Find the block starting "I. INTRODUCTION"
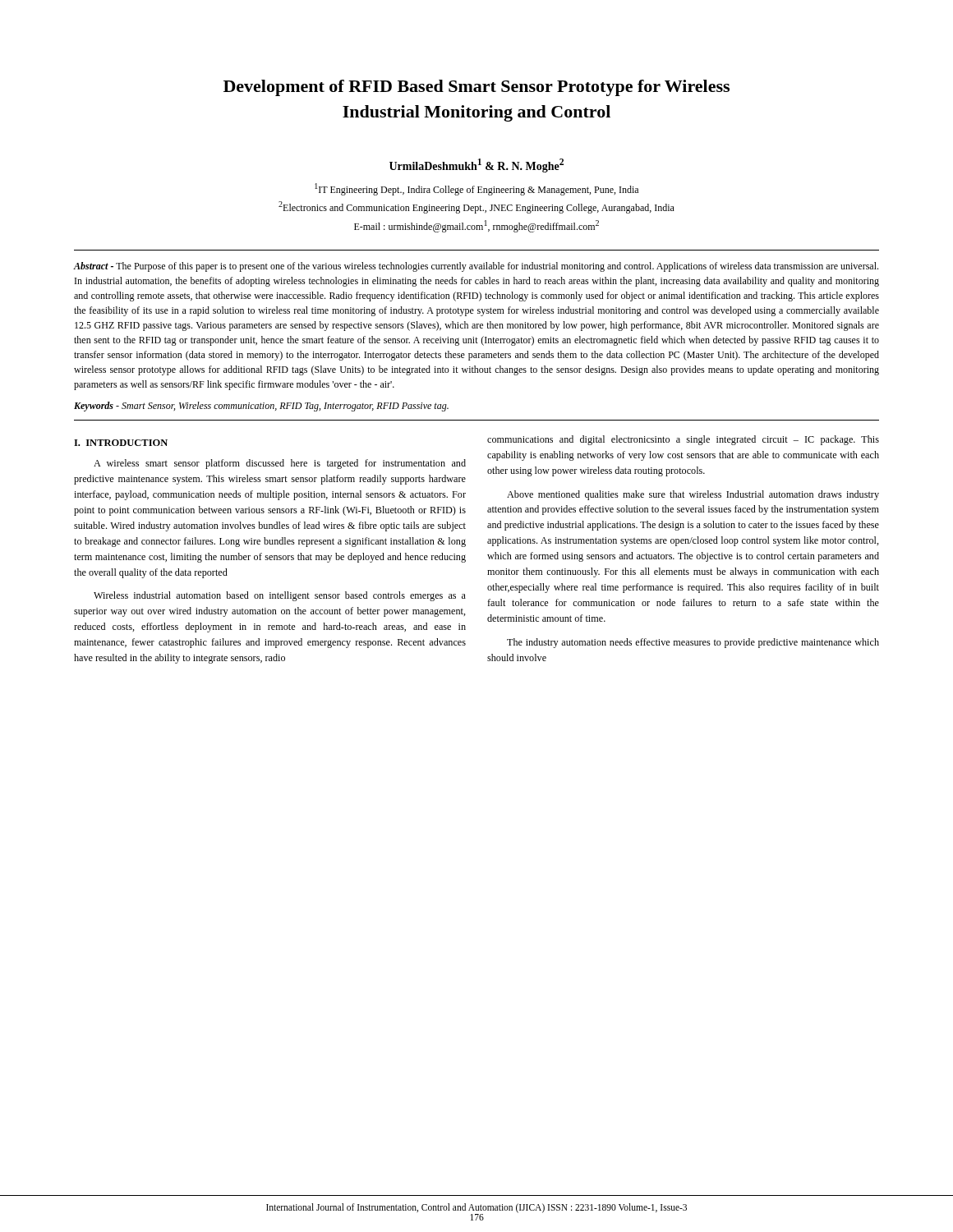The width and height of the screenshot is (953, 1232). pos(121,443)
